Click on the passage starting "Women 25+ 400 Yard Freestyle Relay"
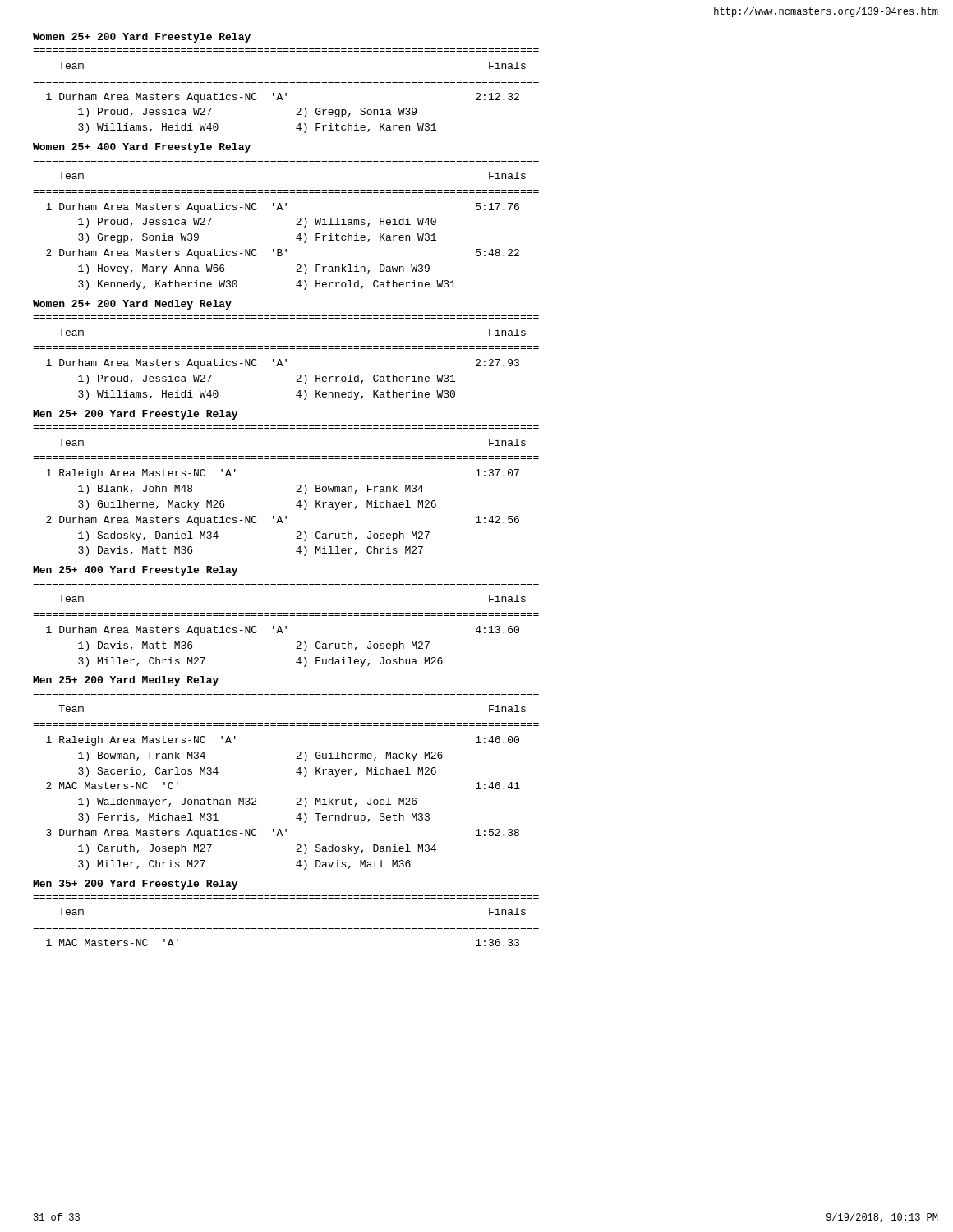953x1232 pixels. (x=142, y=147)
